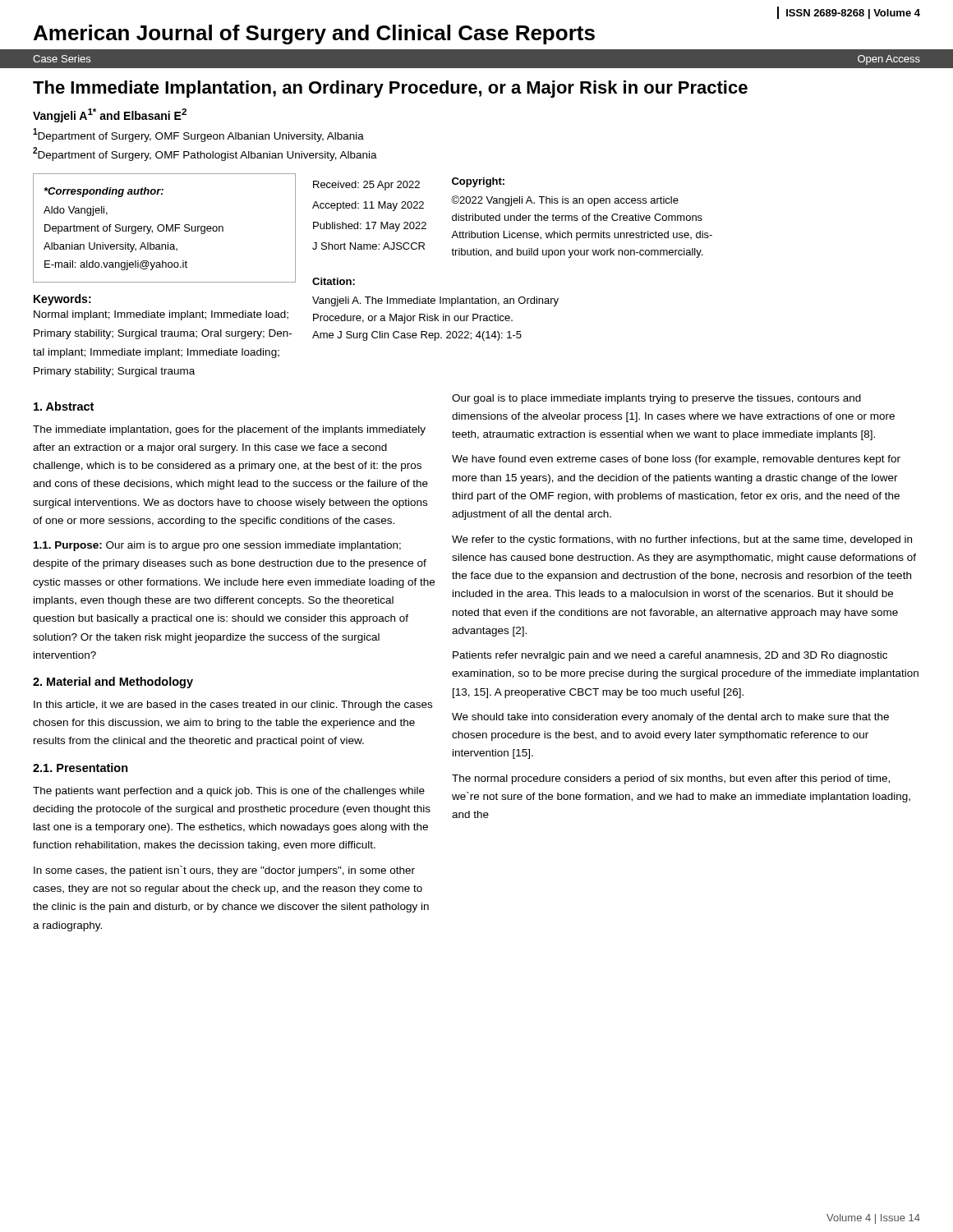Click the passage that begins "Patients refer nevralgic pain"
This screenshot has width=953, height=1232.
pos(686,674)
